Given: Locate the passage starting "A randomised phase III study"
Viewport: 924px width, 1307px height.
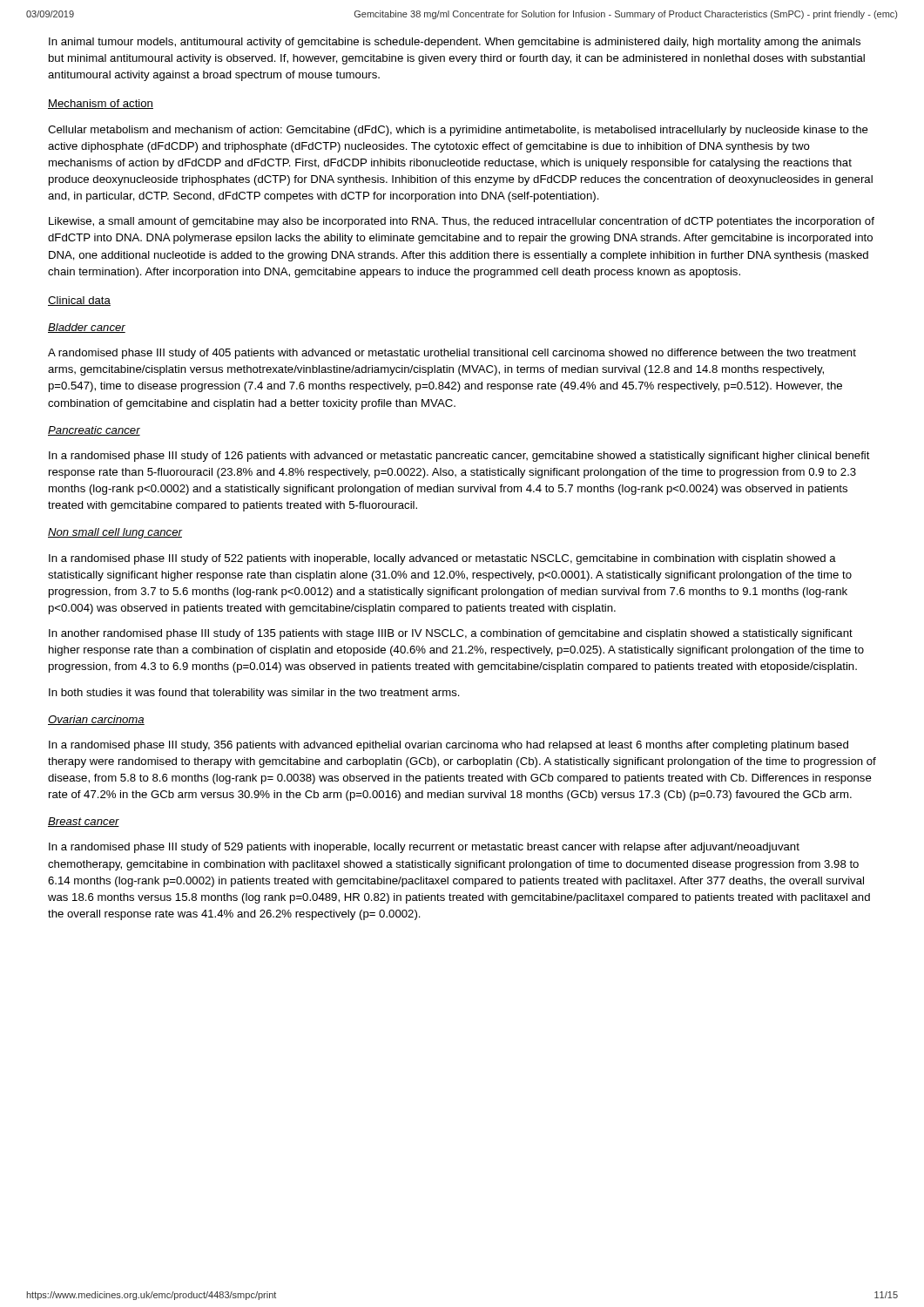Looking at the screenshot, I should [452, 378].
